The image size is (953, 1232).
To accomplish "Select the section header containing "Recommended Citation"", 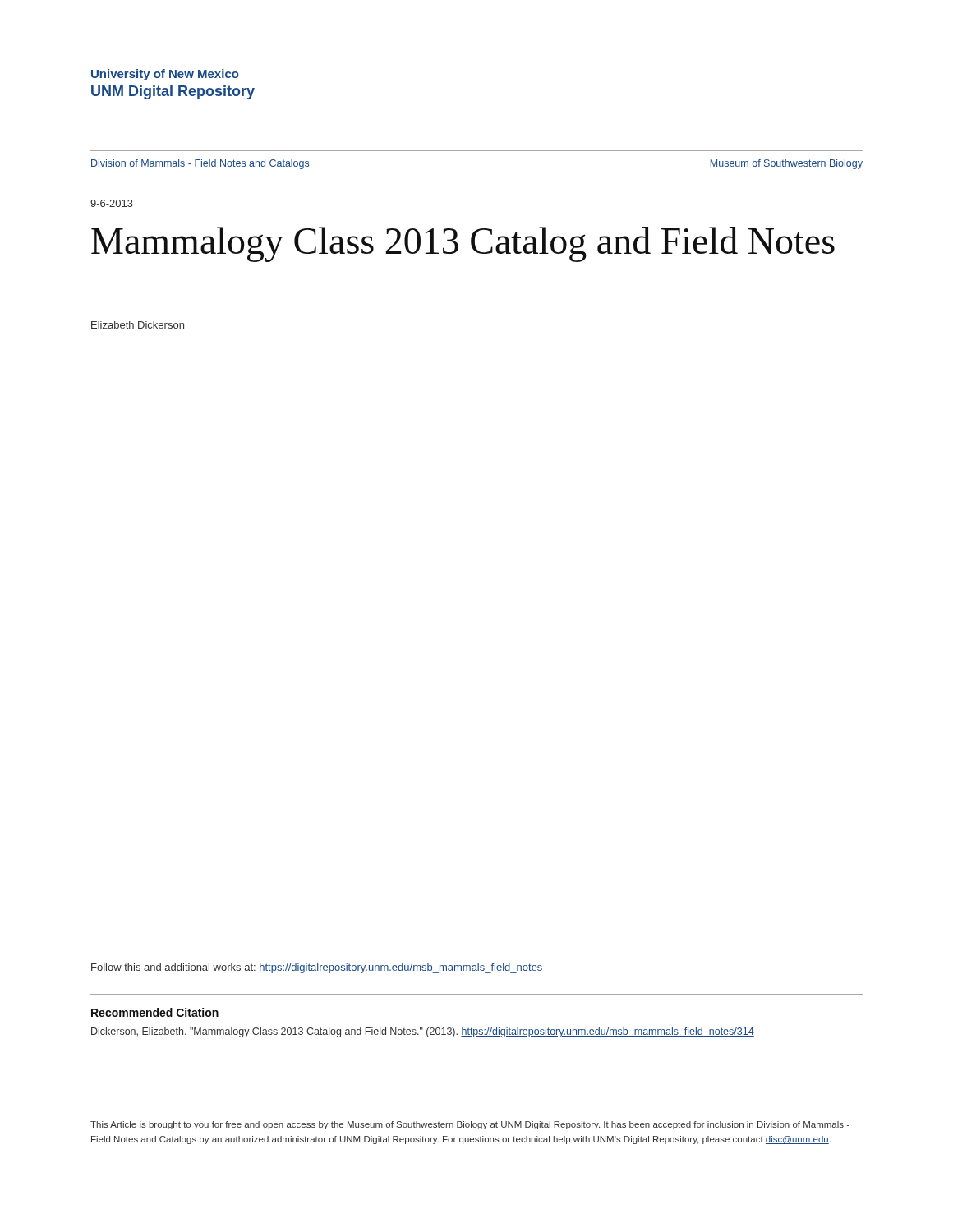I will click(x=155, y=1013).
